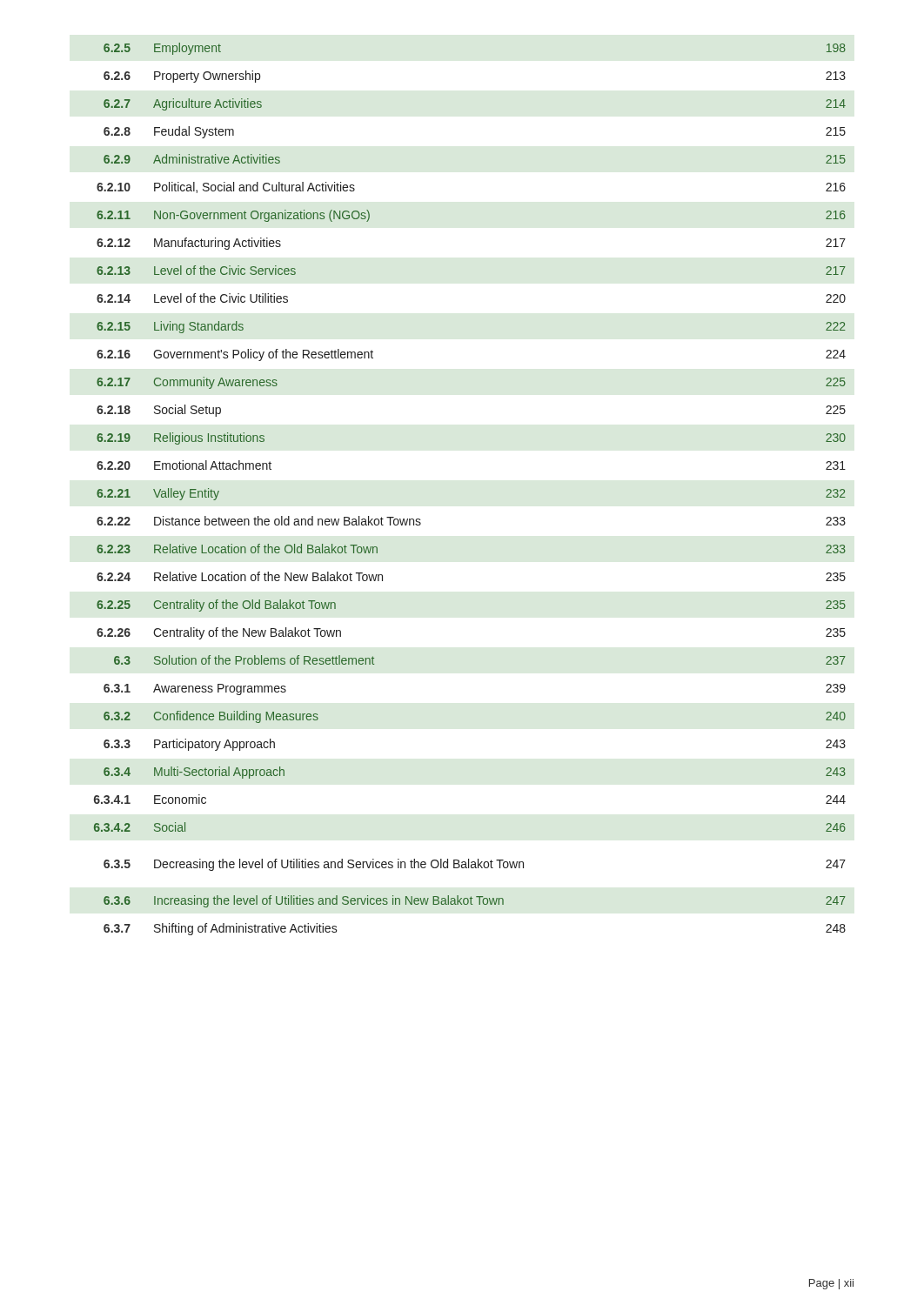Image resolution: width=924 pixels, height=1305 pixels.
Task: Point to the block starting "6.2.22 Distance between the"
Action: (111, 521)
